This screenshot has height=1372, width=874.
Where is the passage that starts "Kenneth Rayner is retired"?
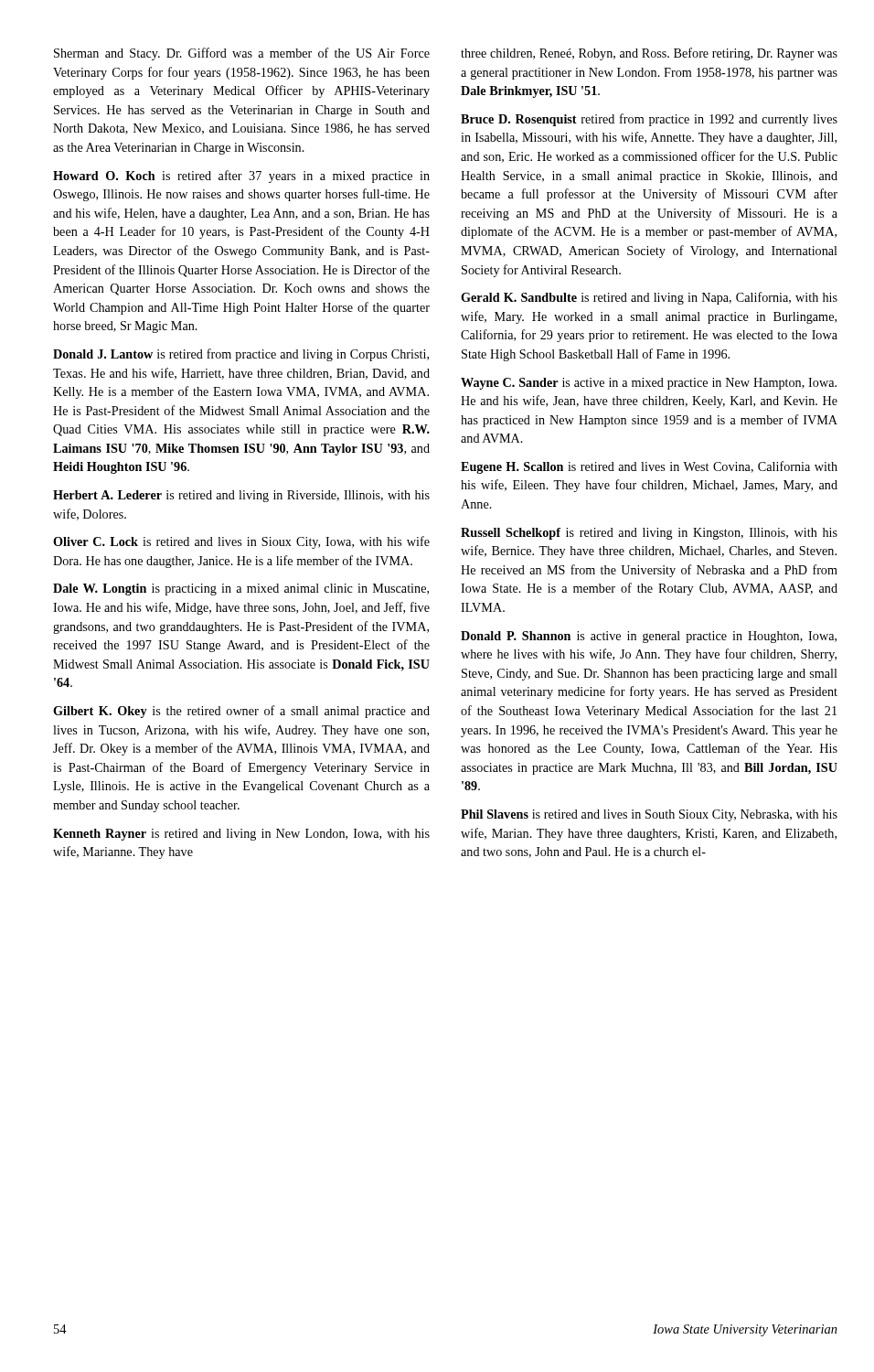(241, 843)
